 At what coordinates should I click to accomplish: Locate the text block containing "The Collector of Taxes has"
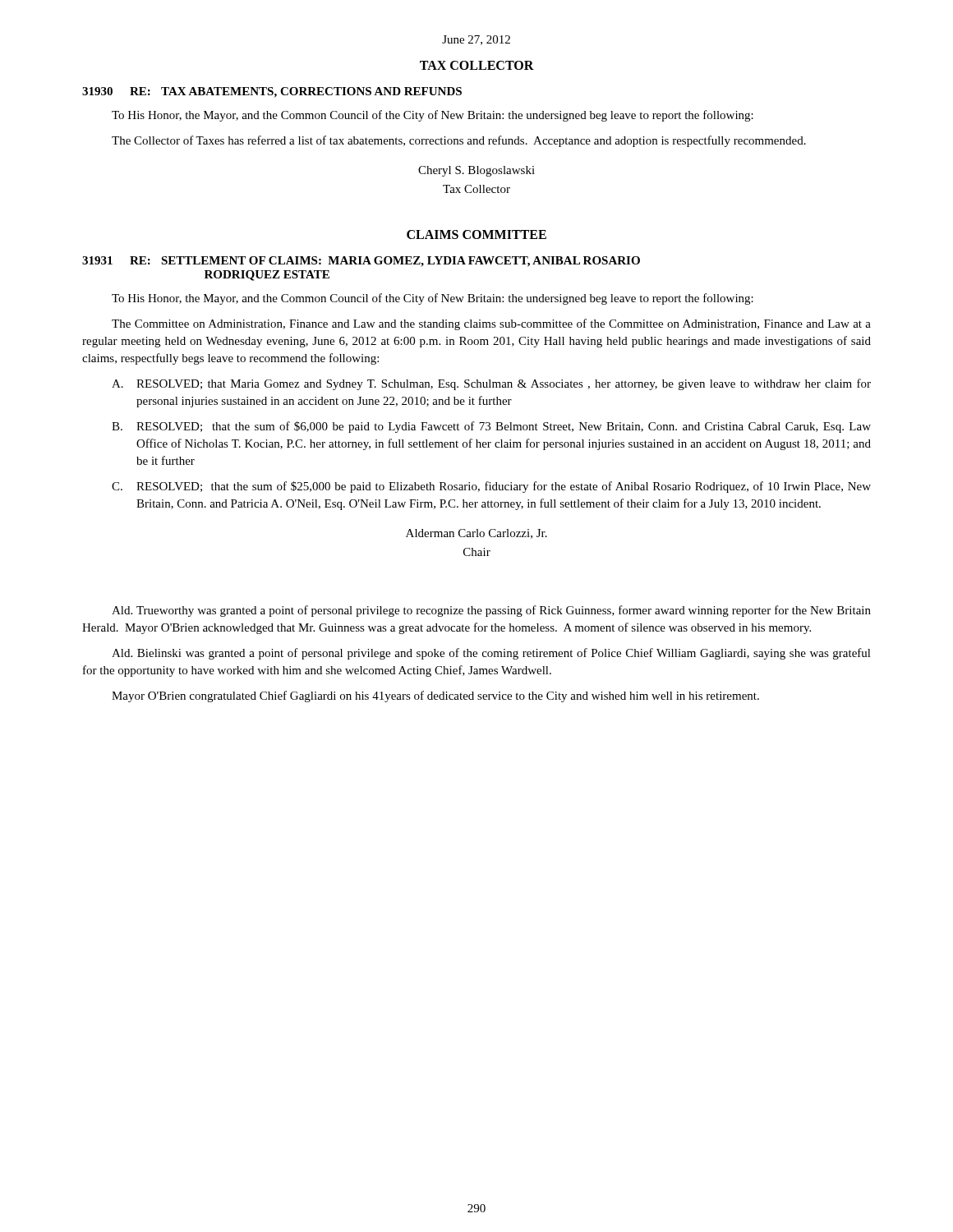tap(459, 140)
